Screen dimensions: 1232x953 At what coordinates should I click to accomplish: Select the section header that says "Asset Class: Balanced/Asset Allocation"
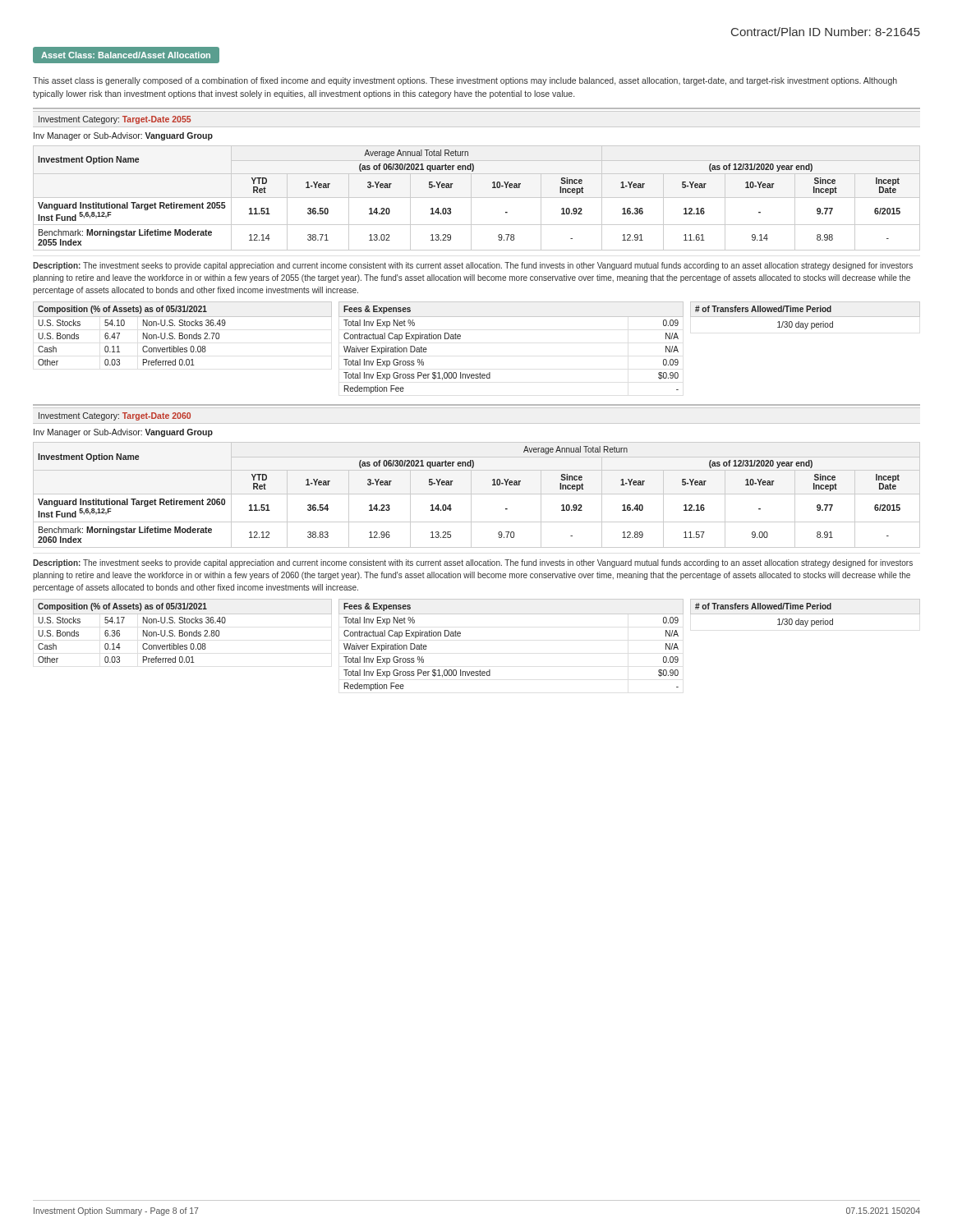point(126,55)
